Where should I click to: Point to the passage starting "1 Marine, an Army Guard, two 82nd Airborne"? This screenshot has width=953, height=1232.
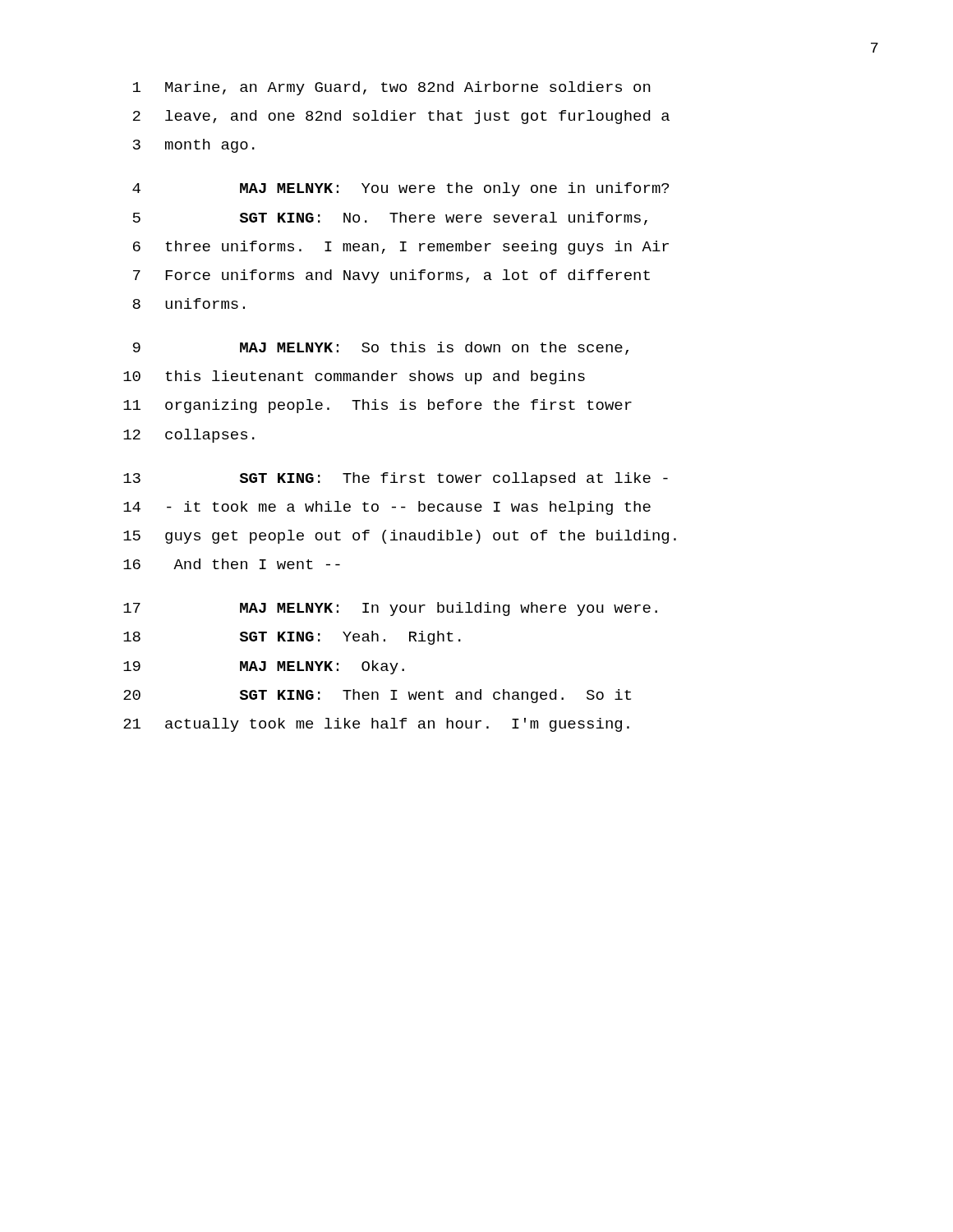(489, 117)
